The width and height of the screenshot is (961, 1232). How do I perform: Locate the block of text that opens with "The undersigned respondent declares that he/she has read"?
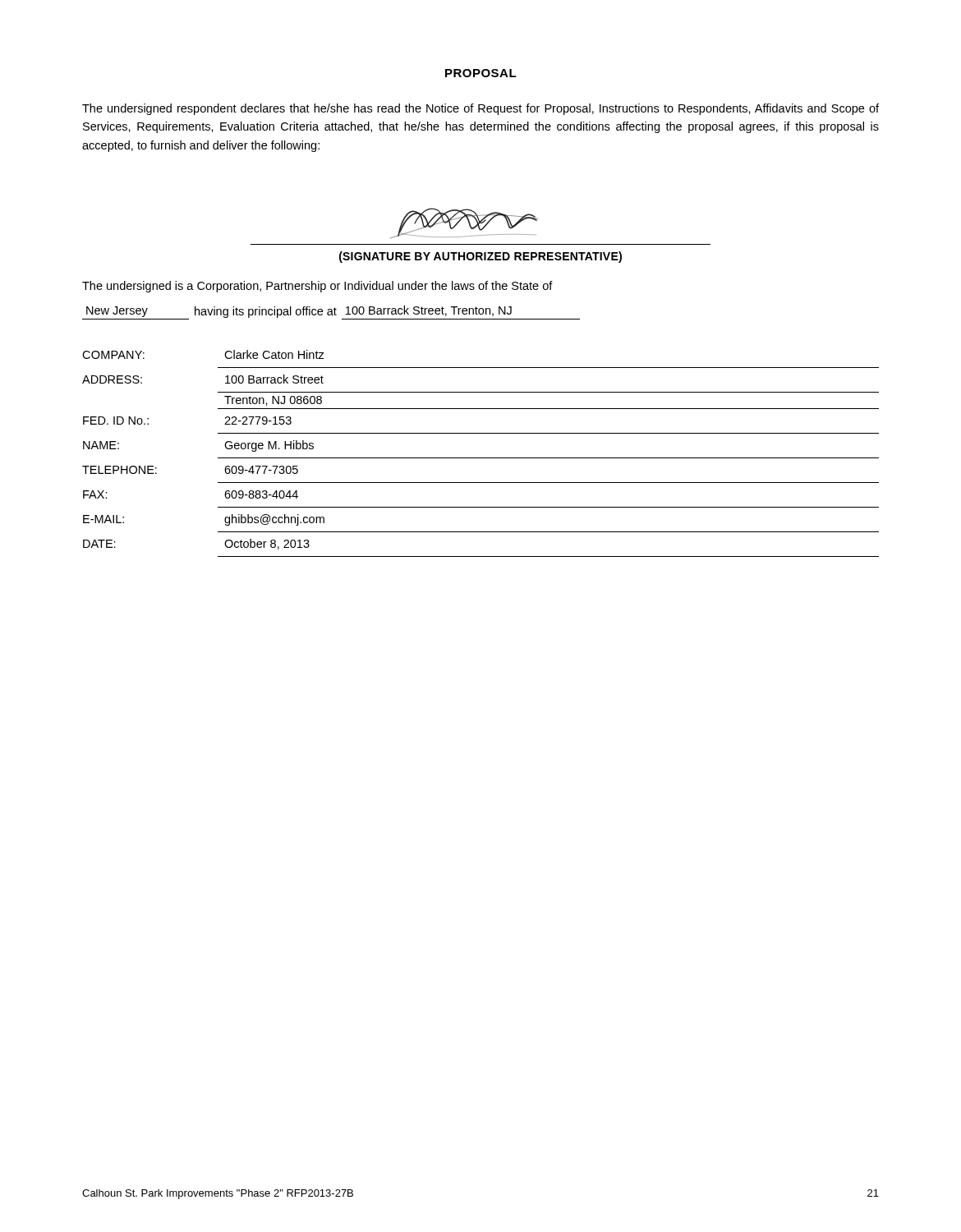(480, 127)
